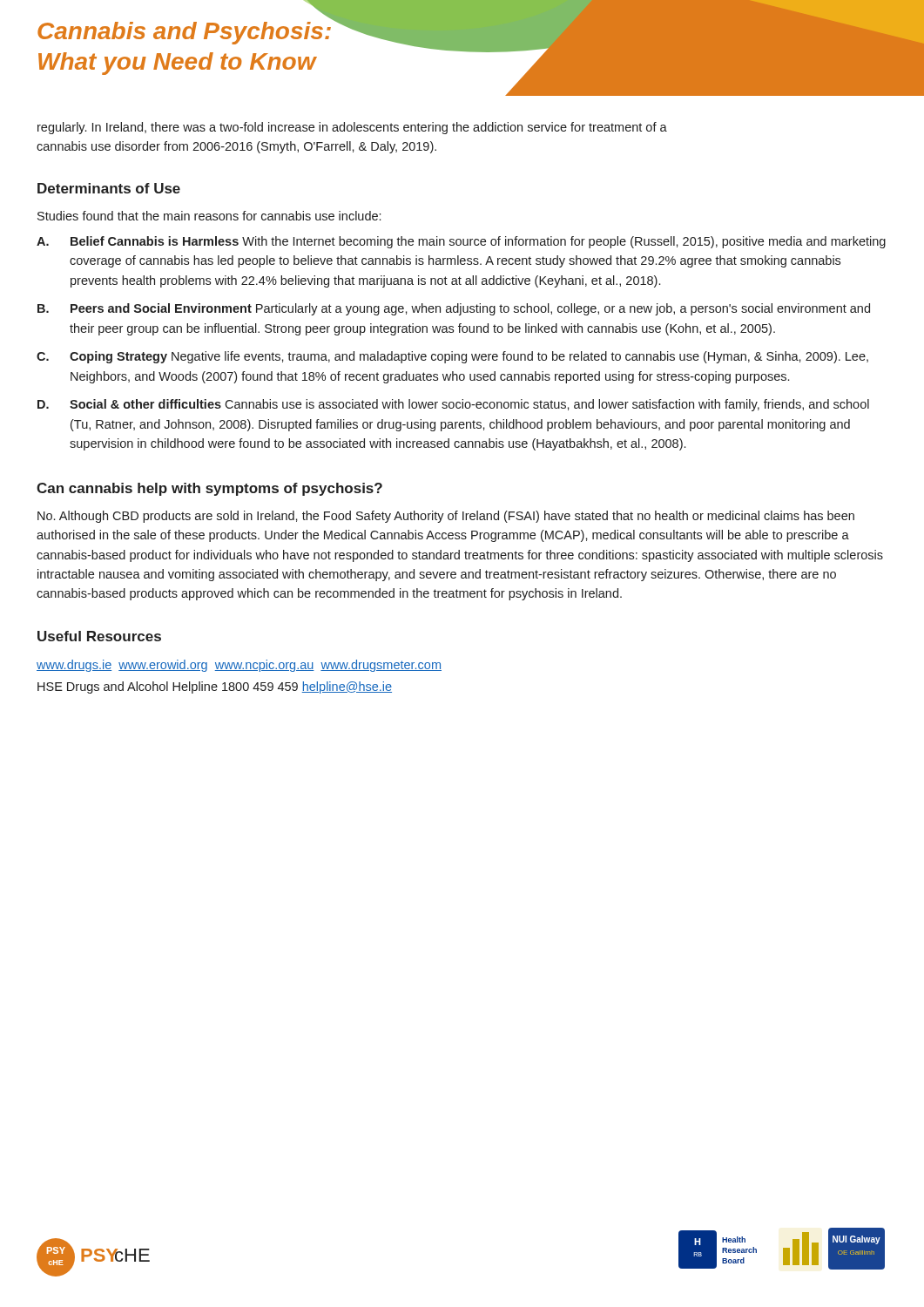This screenshot has height=1307, width=924.
Task: Point to the region starting "Useful Resources"
Action: pos(99,636)
